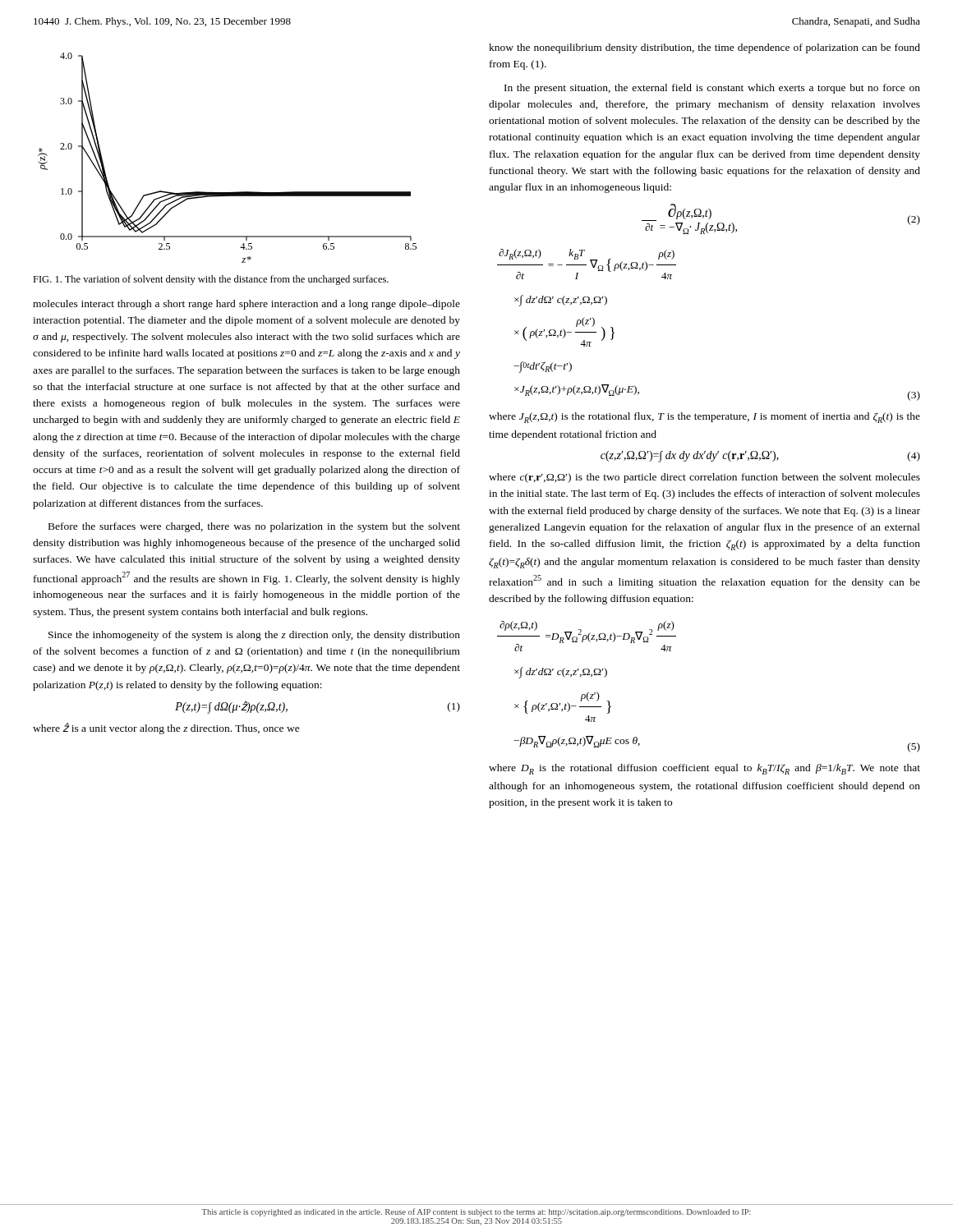Locate the formula that opens with "∂ρ(z,Ω,t) ∂t = −∇Ω· JR(z,Ω,t),"
This screenshot has height=1232, width=953.
pos(704,219)
